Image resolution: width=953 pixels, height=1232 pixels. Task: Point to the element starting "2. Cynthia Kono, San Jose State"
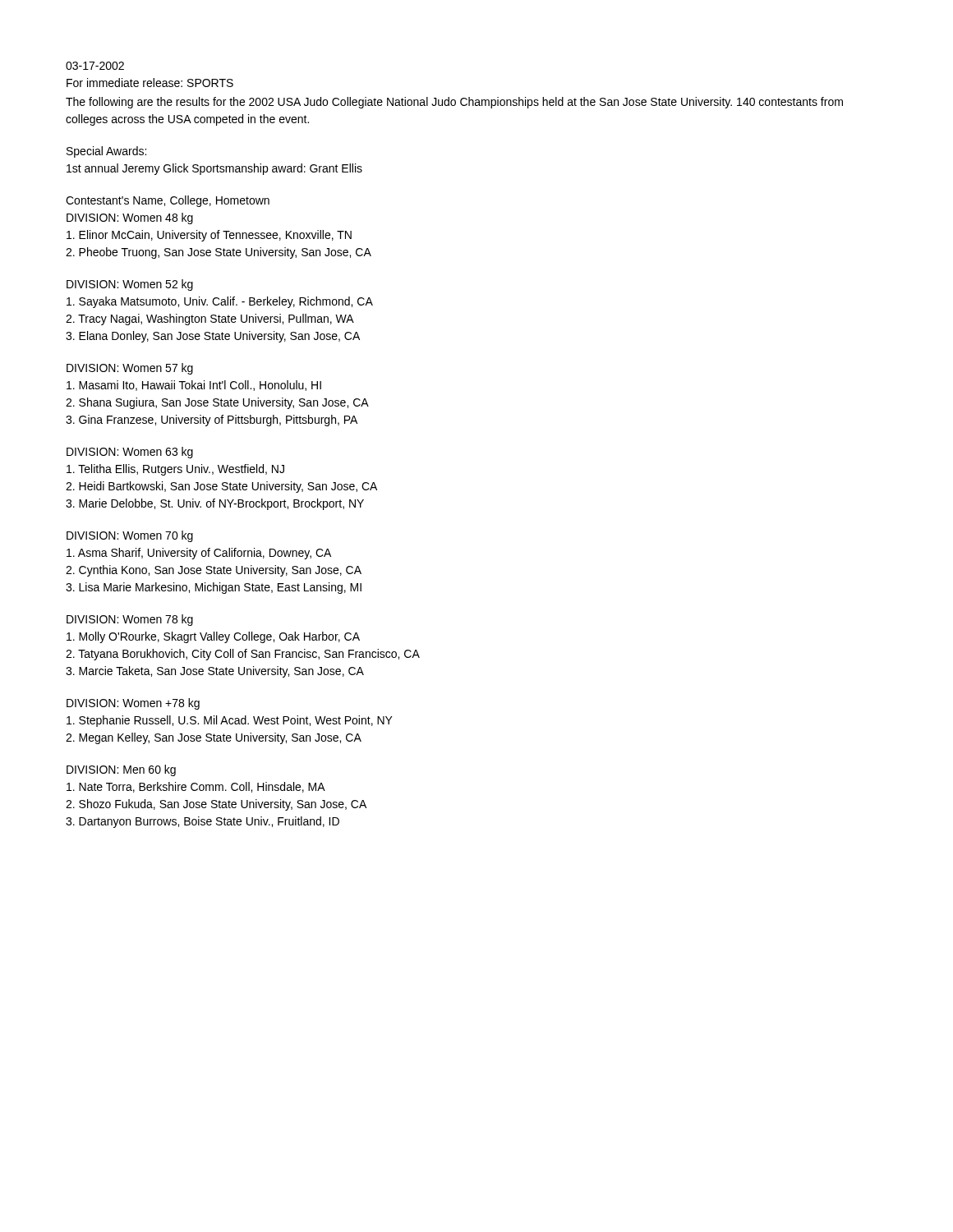[x=214, y=570]
